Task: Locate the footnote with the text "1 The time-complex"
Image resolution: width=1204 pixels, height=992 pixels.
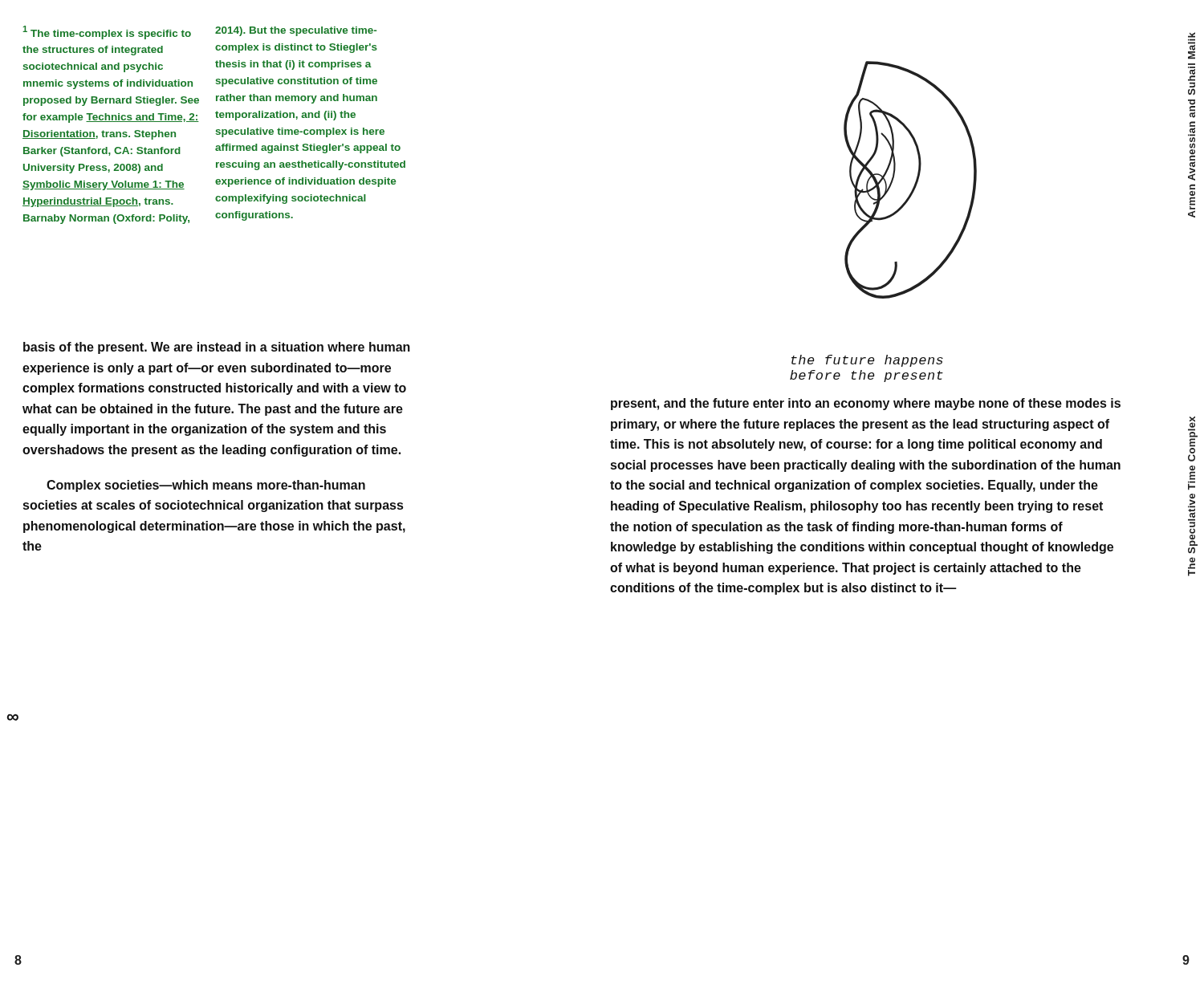Action: [111, 124]
